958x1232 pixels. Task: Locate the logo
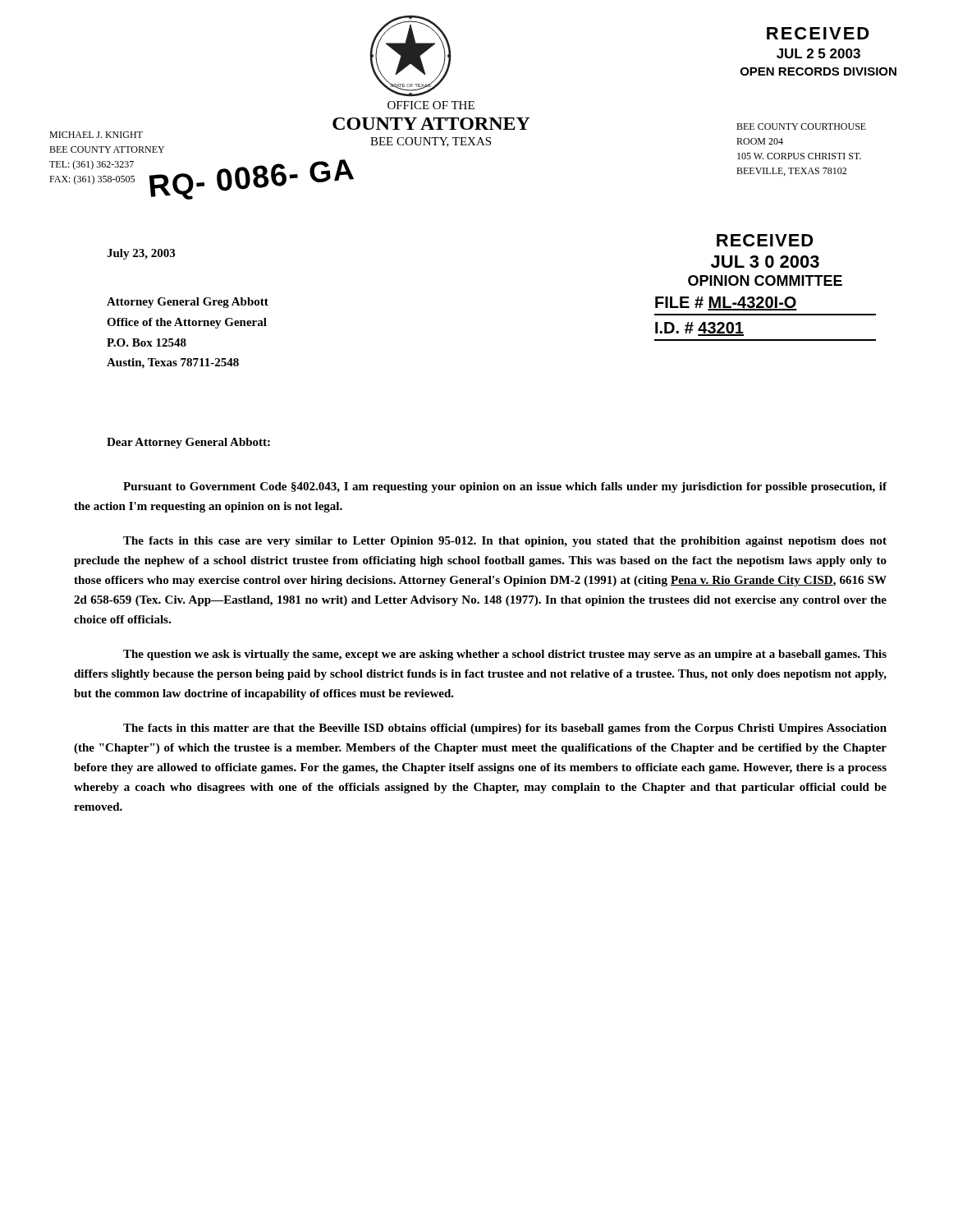pyautogui.click(x=410, y=60)
